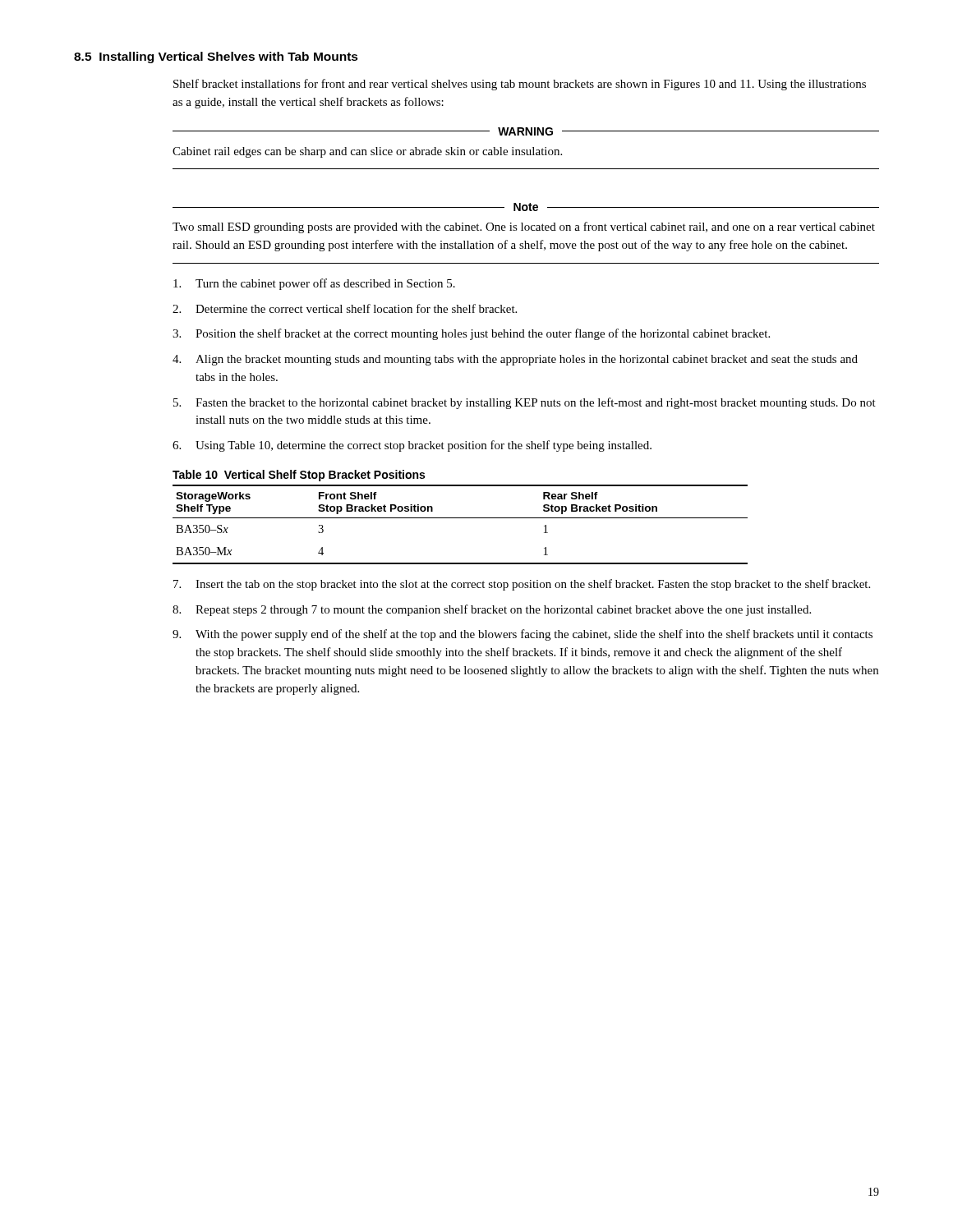Click on the text block that reads "Note Two small ESD grounding posts are provided"
This screenshot has width=953, height=1232.
point(526,232)
